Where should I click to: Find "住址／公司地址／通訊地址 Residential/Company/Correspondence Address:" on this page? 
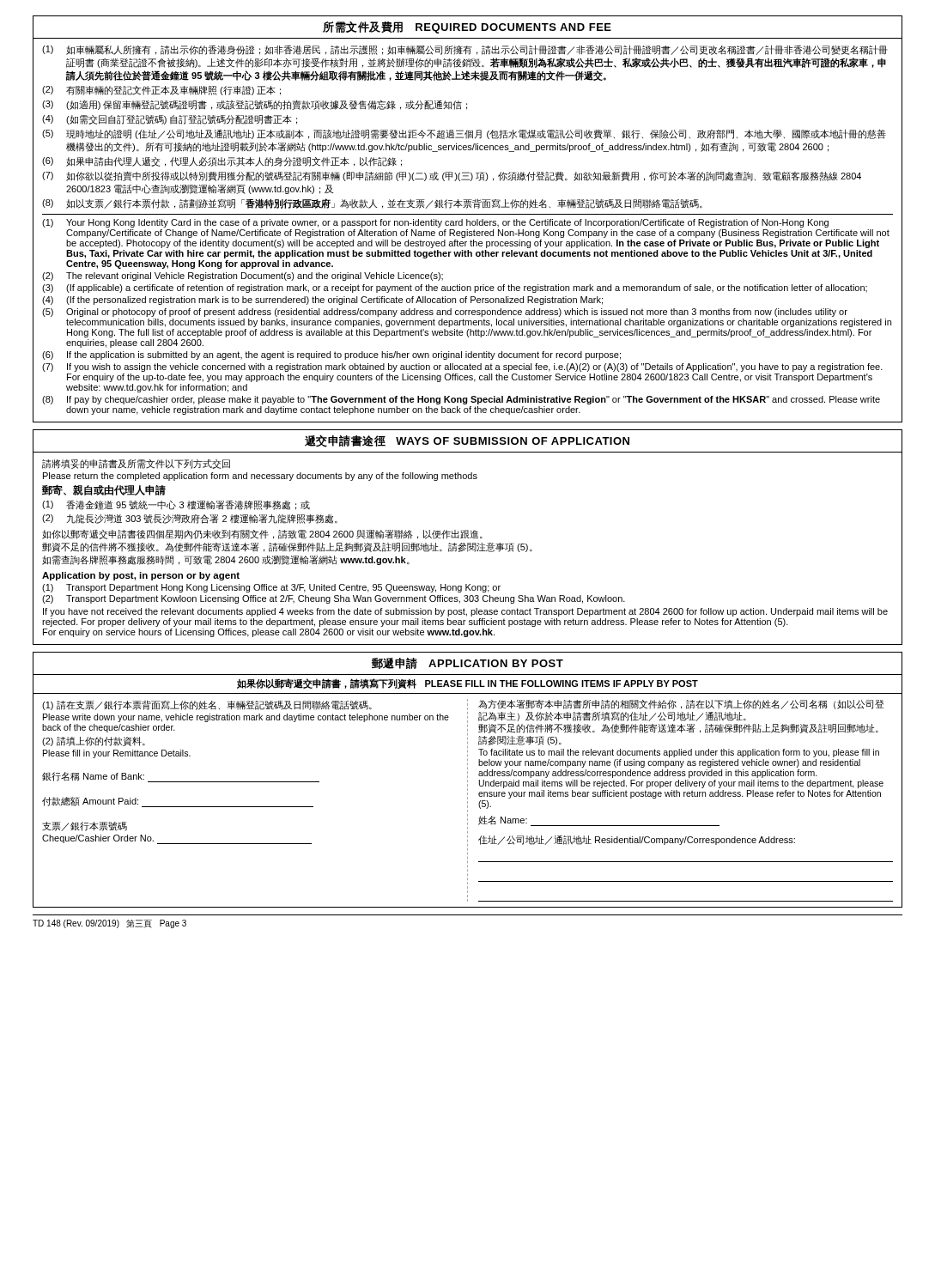pyautogui.click(x=637, y=840)
